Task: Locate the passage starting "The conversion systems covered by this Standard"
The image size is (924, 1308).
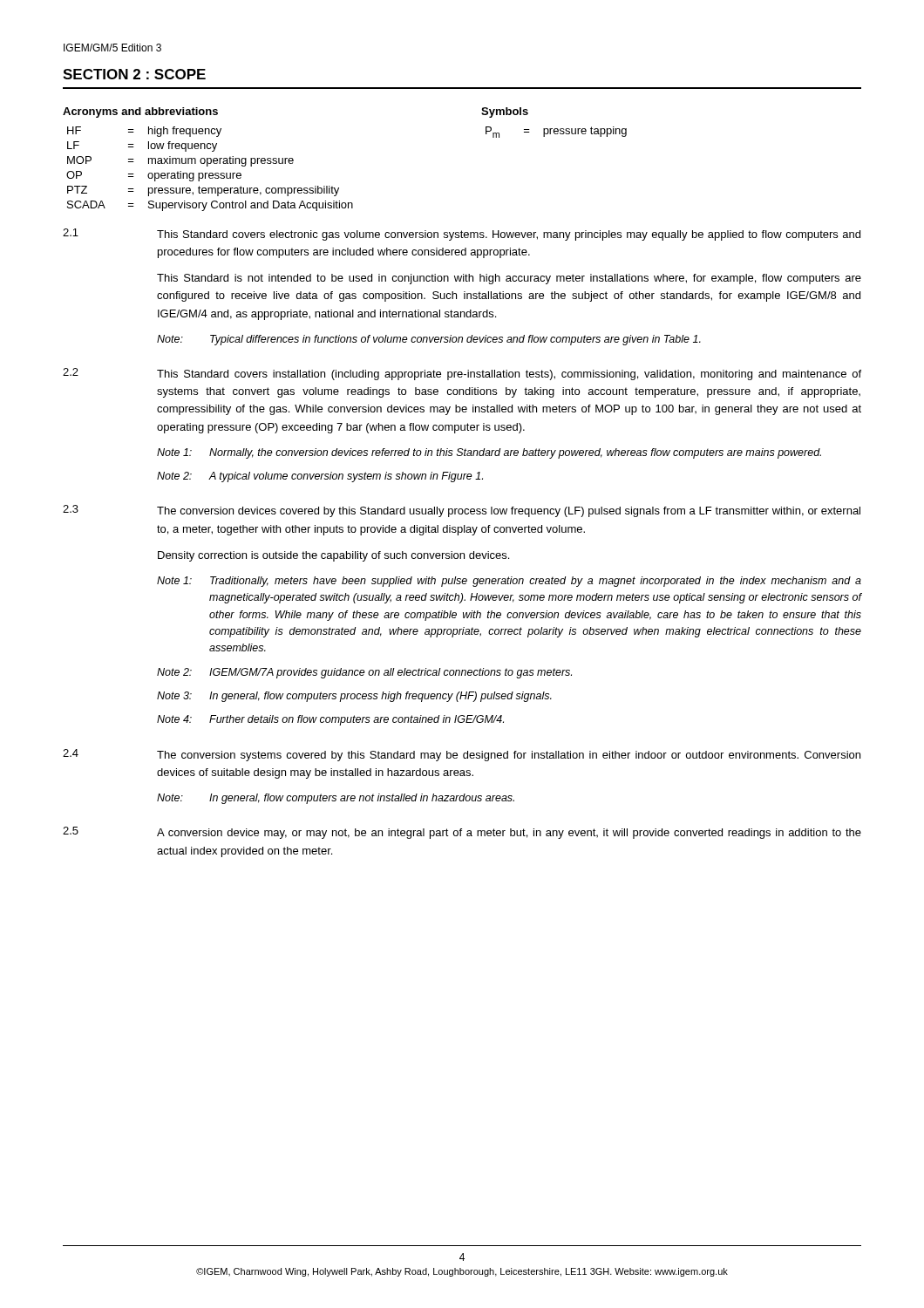Action: tap(509, 756)
